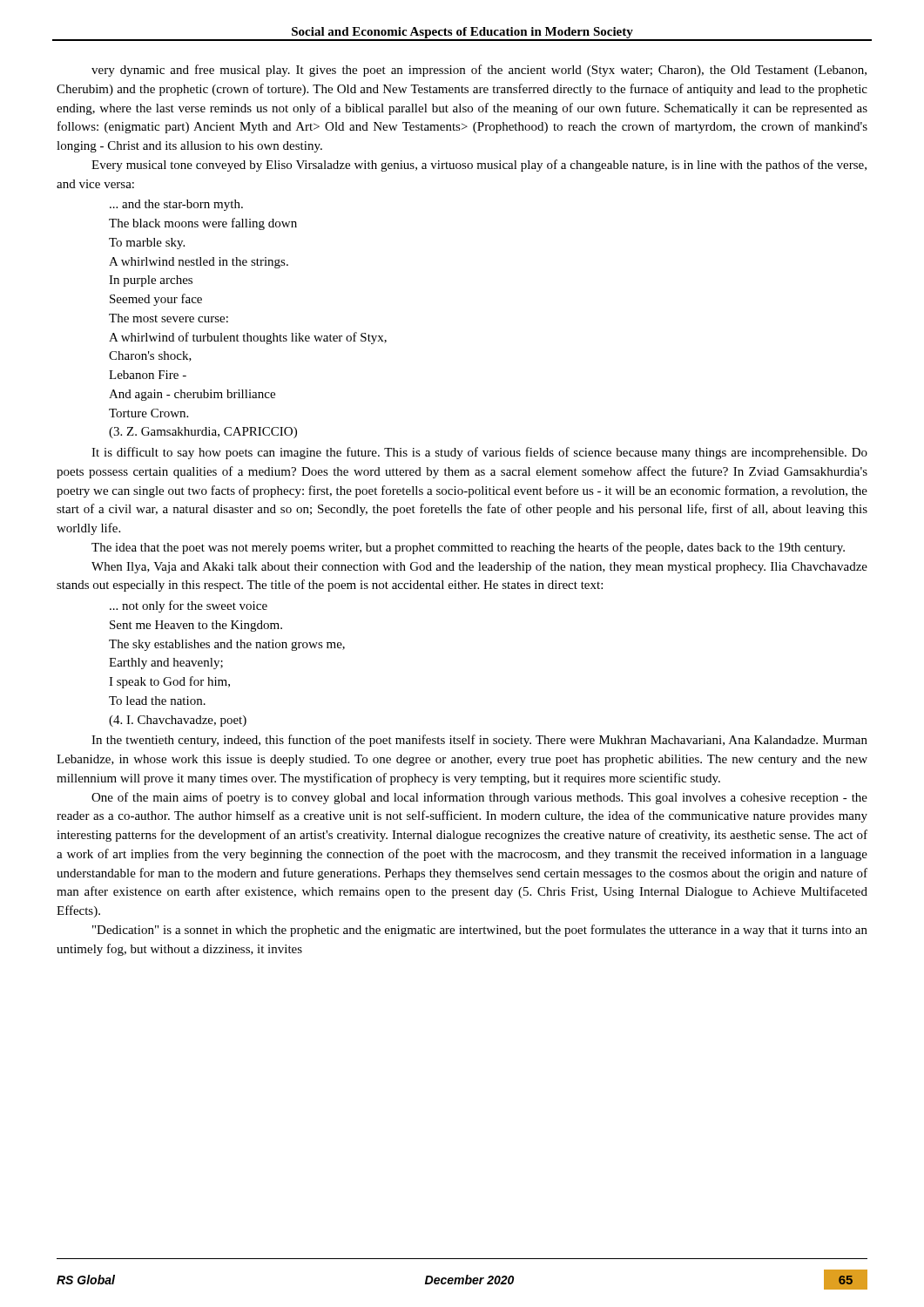924x1307 pixels.
Task: Click on the text starting "When Ilya, Vaja and Akaki talk about their"
Action: point(462,576)
